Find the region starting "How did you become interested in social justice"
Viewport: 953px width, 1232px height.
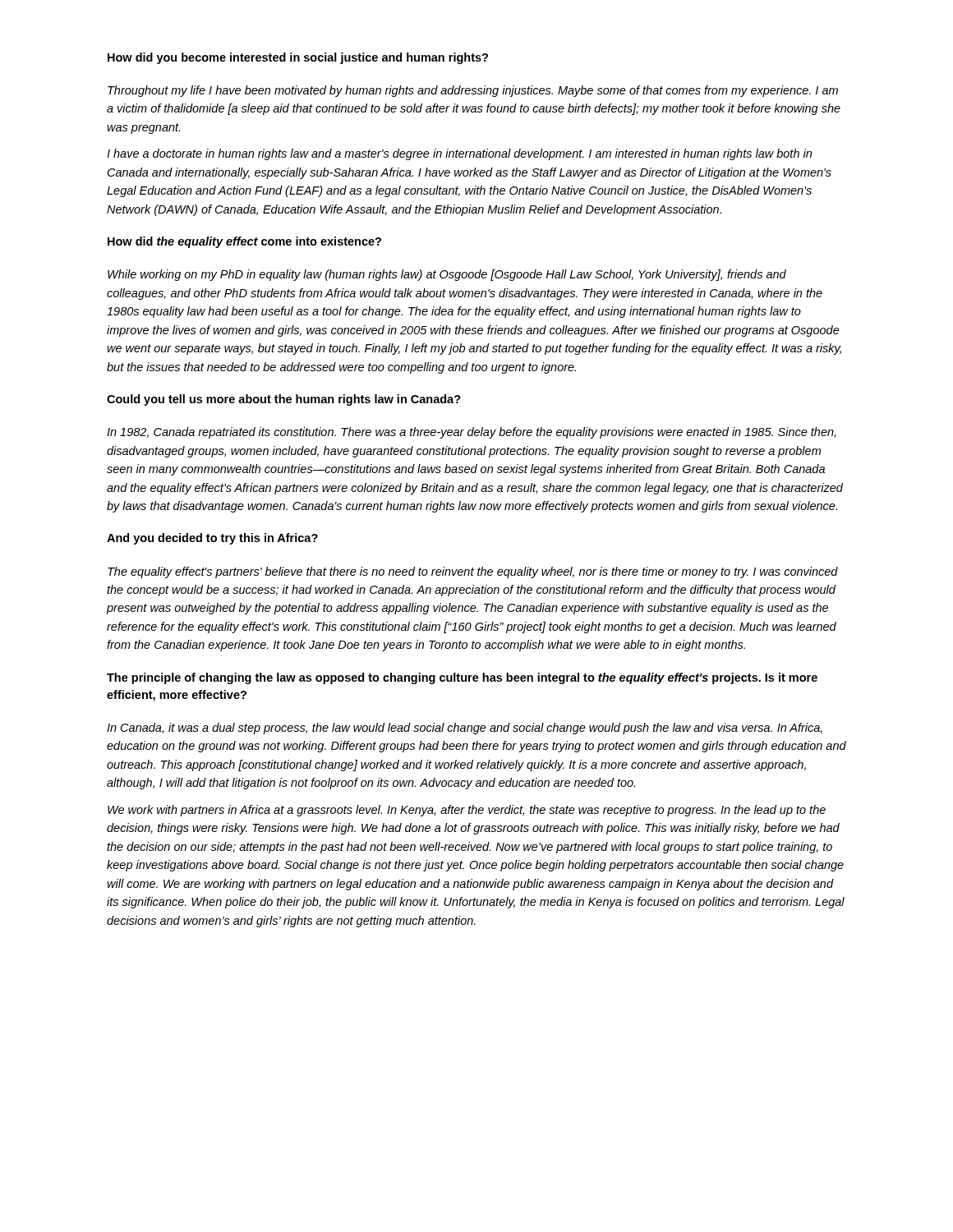[x=476, y=58]
